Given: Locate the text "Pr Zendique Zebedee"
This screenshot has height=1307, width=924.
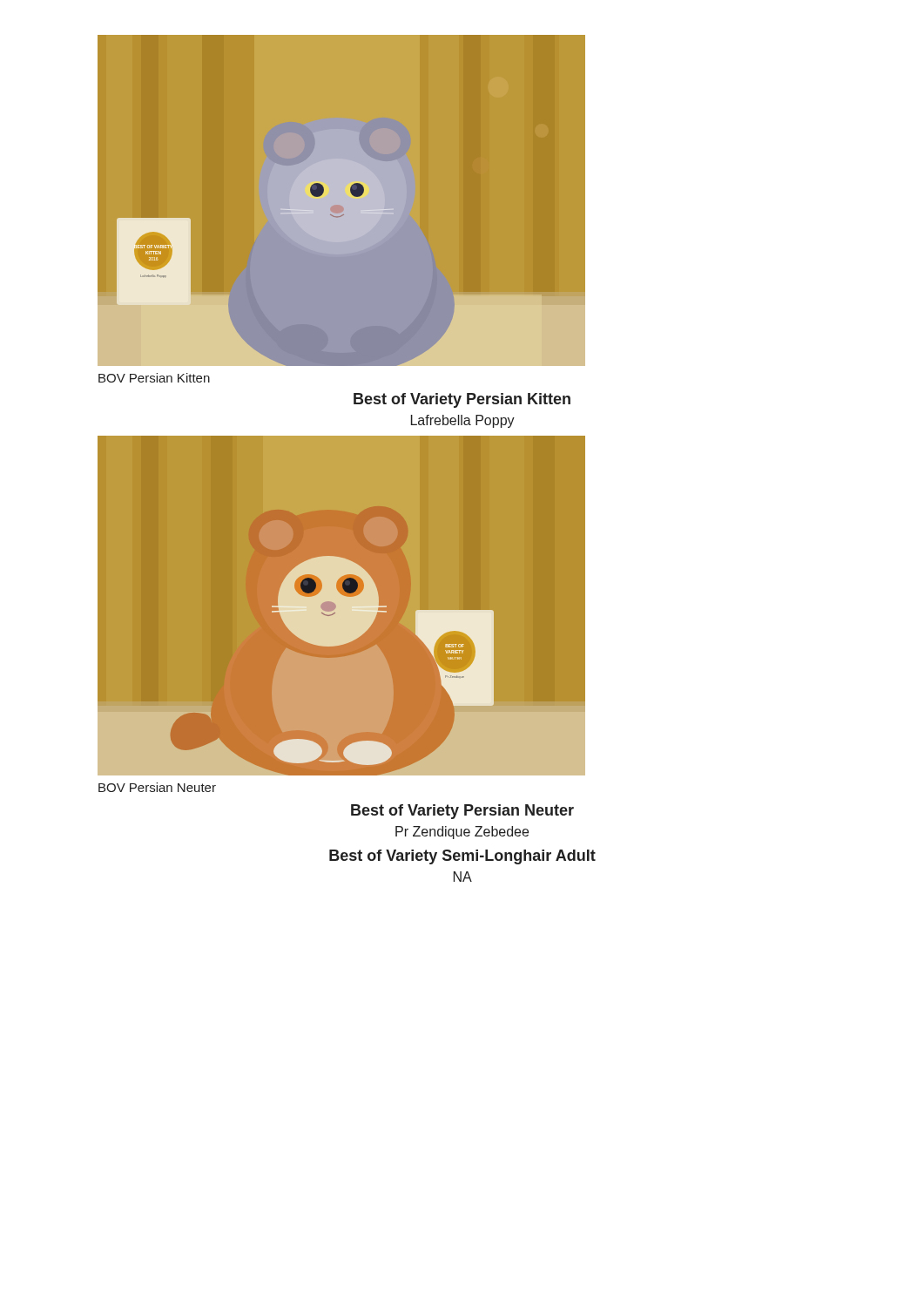Looking at the screenshot, I should tap(462, 832).
